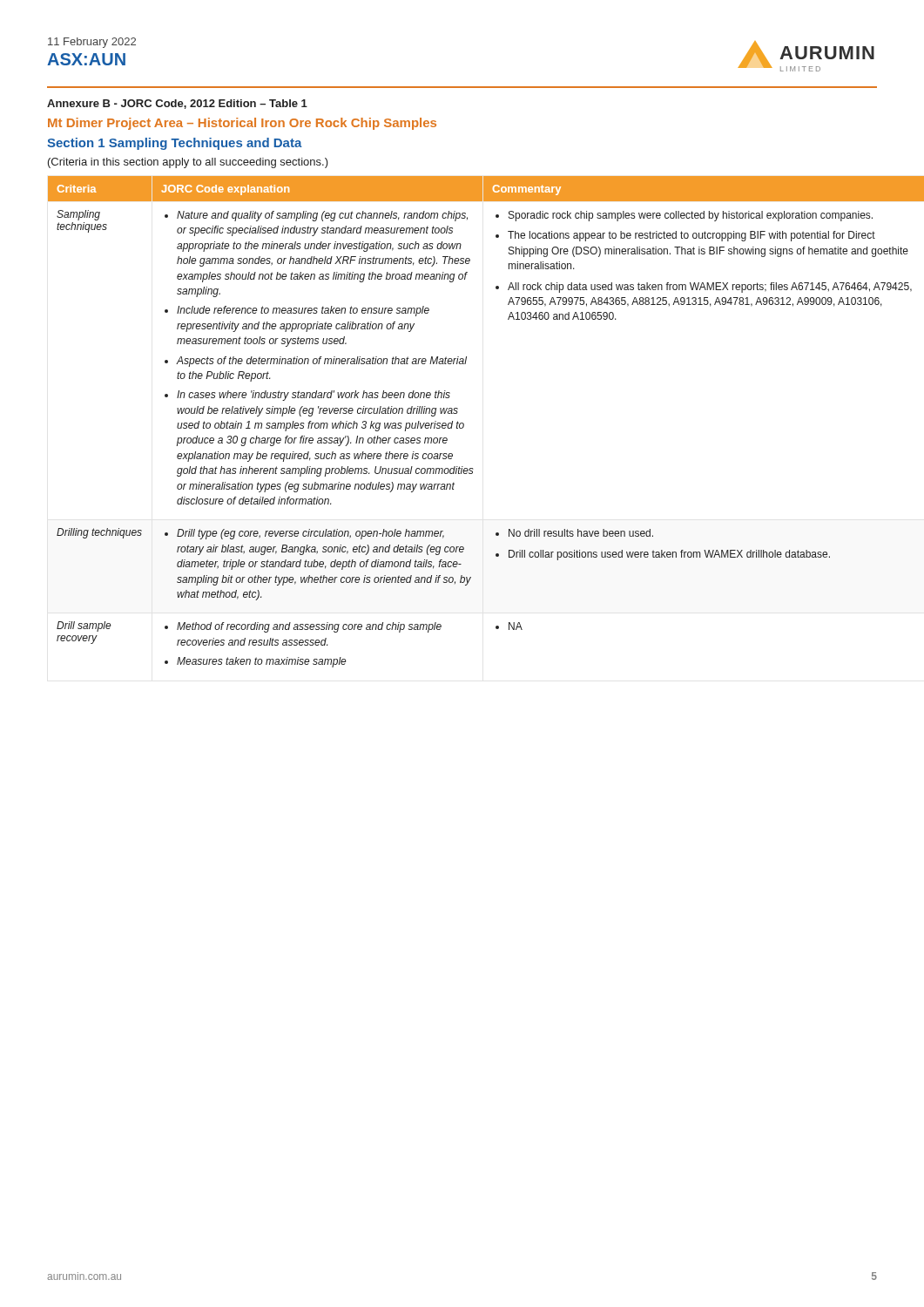924x1307 pixels.
Task: Select the title that says "Mt Dimer Project Area"
Action: click(242, 122)
